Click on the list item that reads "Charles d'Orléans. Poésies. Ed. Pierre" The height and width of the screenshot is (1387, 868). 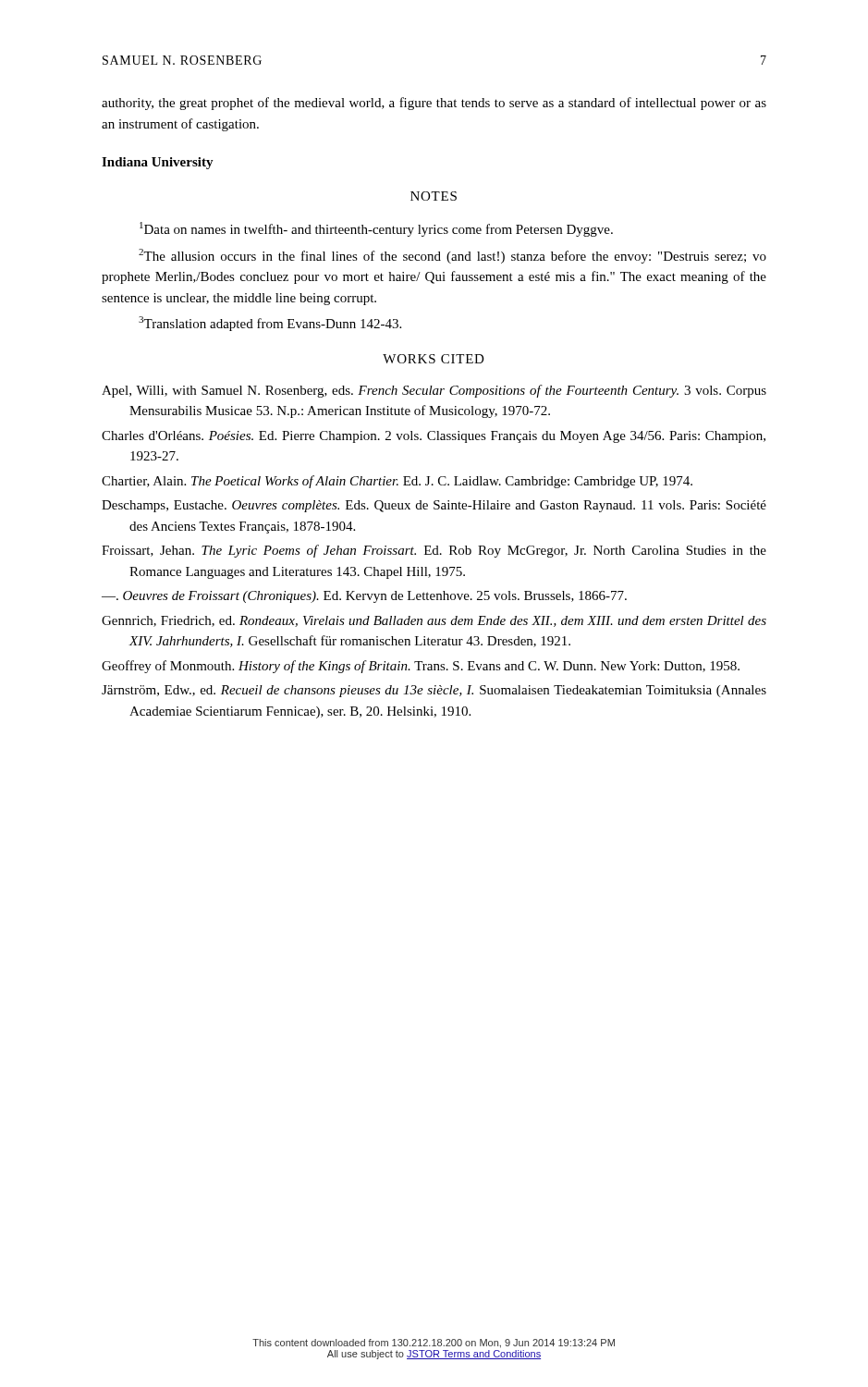click(434, 445)
